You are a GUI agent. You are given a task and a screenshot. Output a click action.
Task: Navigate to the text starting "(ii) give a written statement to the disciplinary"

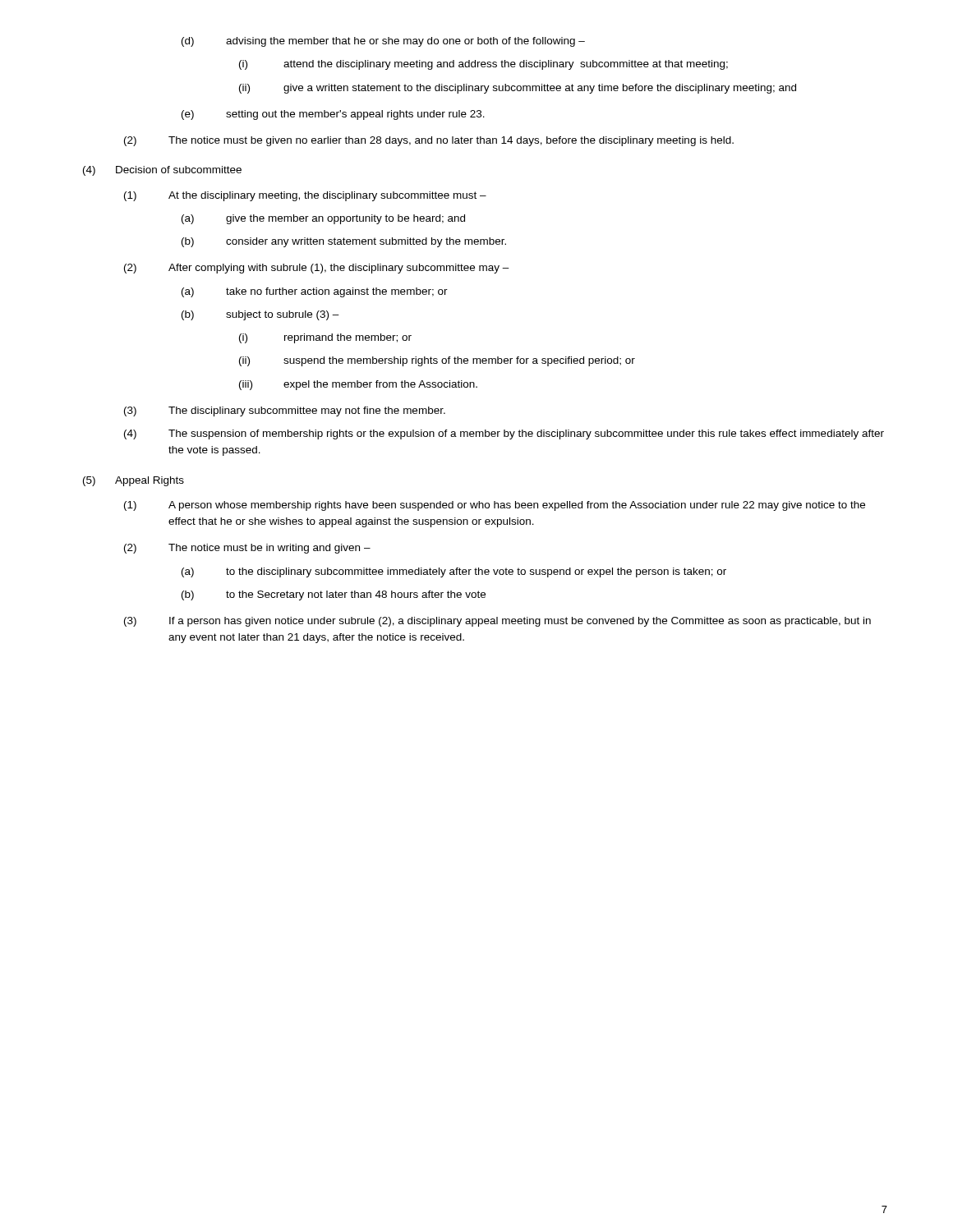click(x=563, y=88)
